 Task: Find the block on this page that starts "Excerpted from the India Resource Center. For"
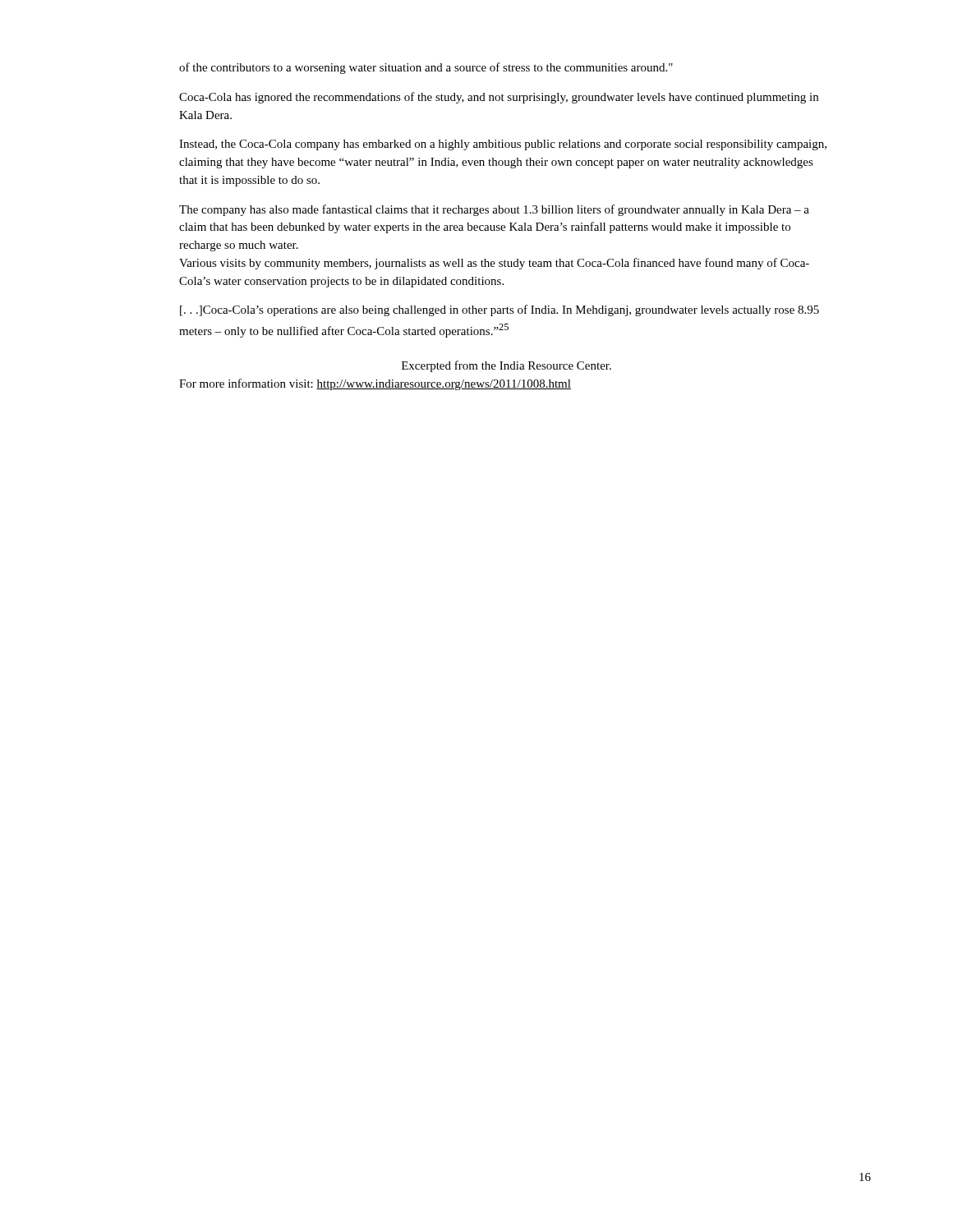tap(506, 376)
